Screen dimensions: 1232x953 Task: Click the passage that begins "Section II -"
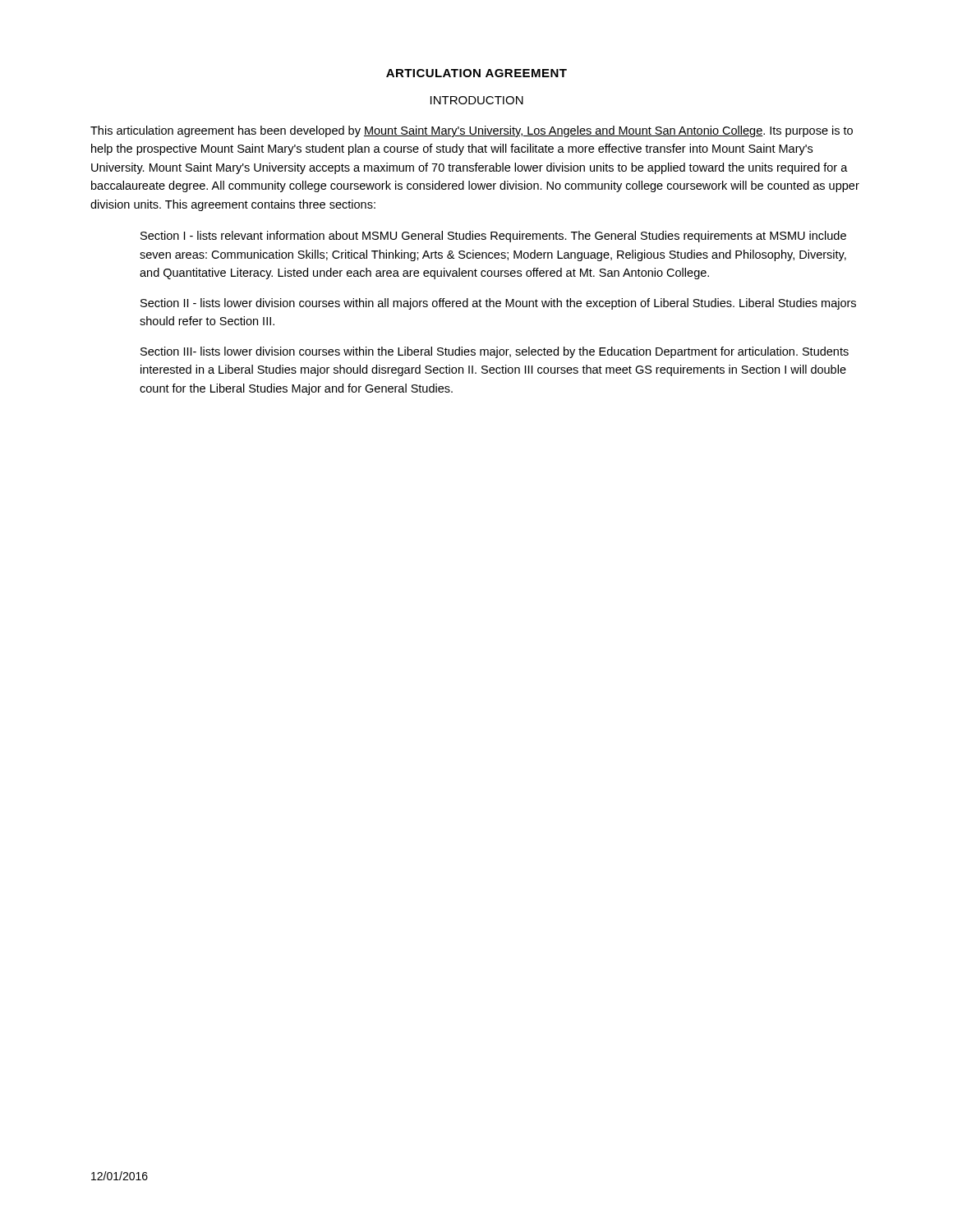tap(498, 312)
